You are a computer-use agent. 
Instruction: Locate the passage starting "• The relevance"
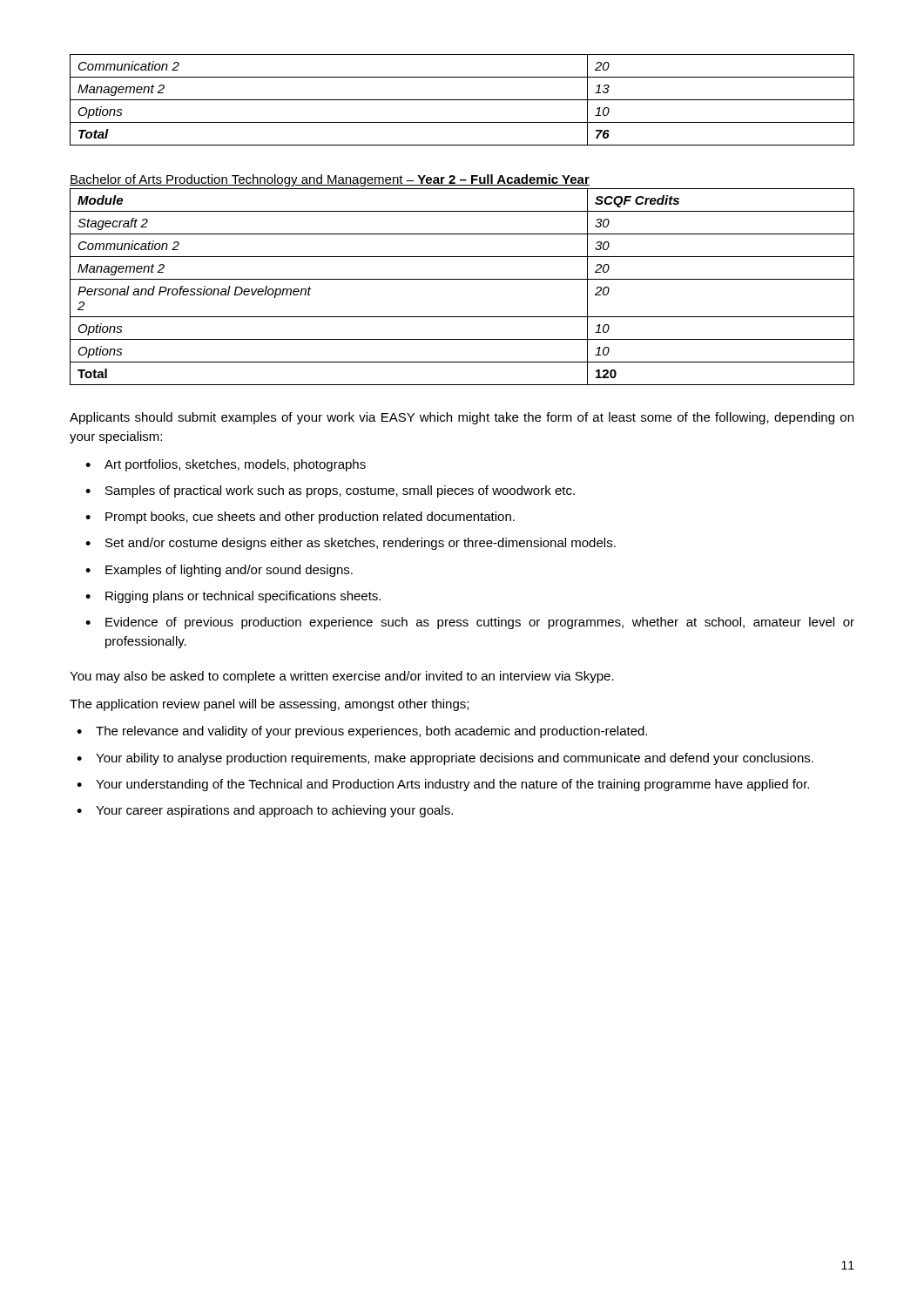[x=465, y=732]
